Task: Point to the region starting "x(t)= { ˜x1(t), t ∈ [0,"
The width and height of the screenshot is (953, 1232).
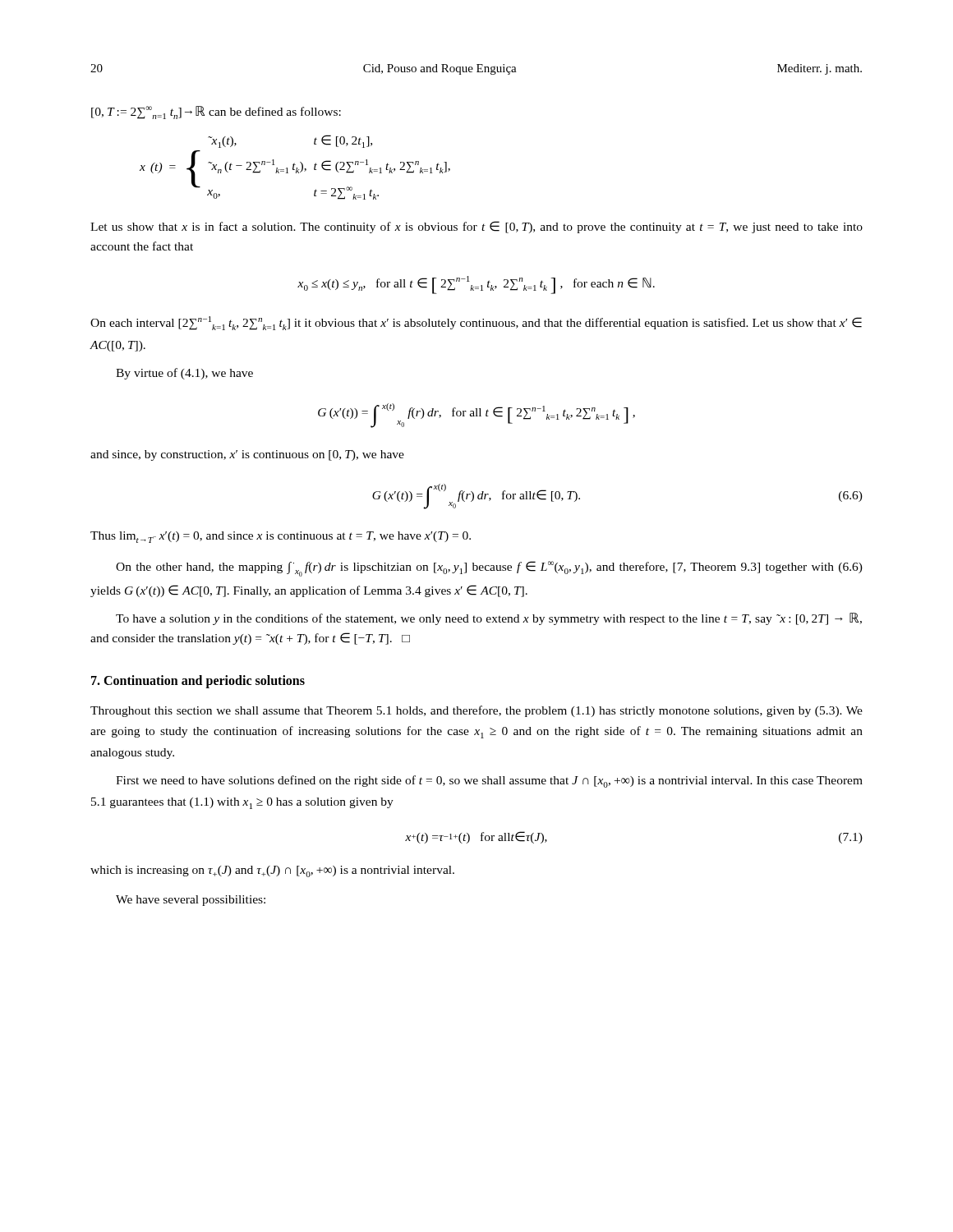Action: [295, 167]
